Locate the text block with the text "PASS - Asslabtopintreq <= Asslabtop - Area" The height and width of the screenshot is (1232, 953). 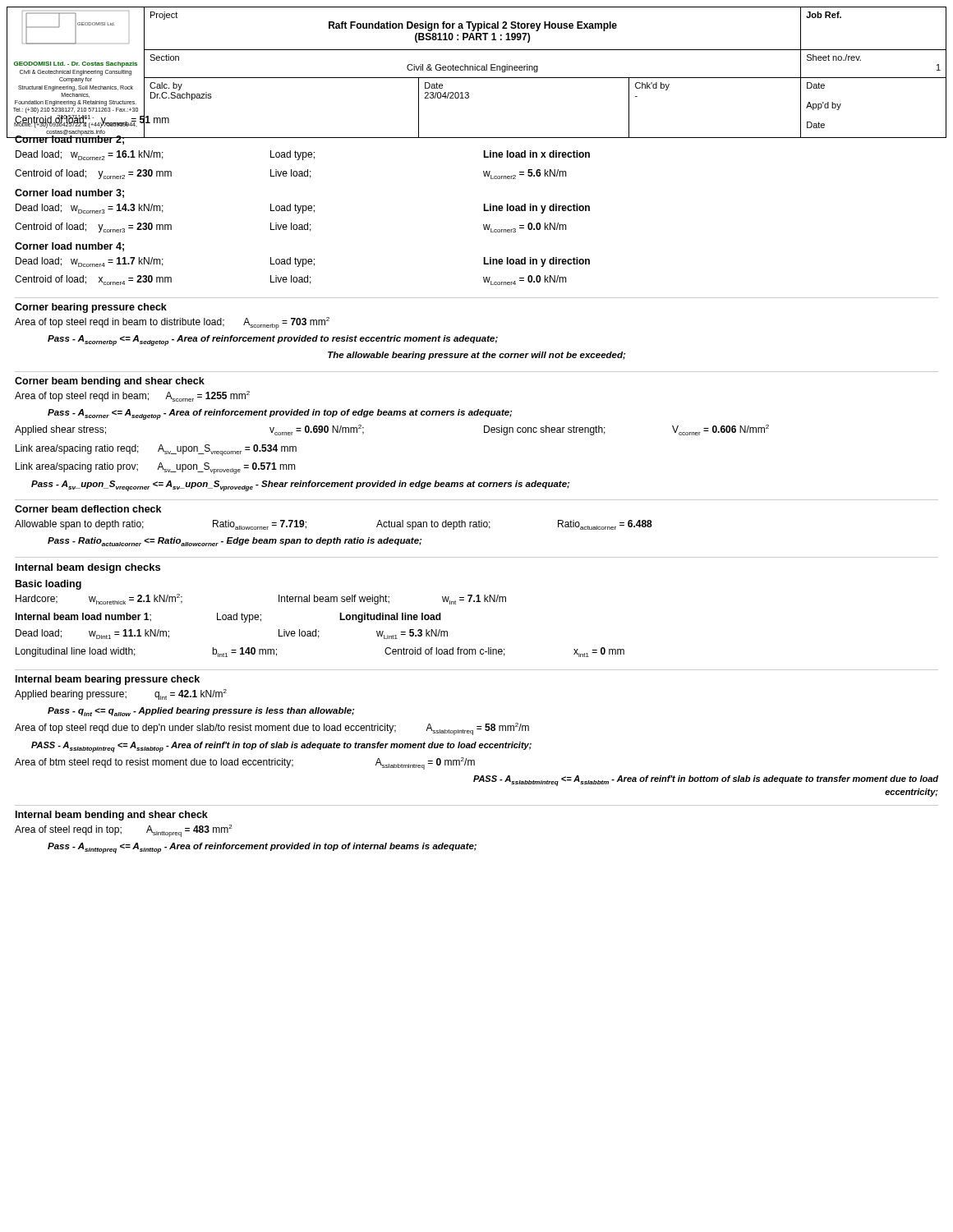click(282, 746)
